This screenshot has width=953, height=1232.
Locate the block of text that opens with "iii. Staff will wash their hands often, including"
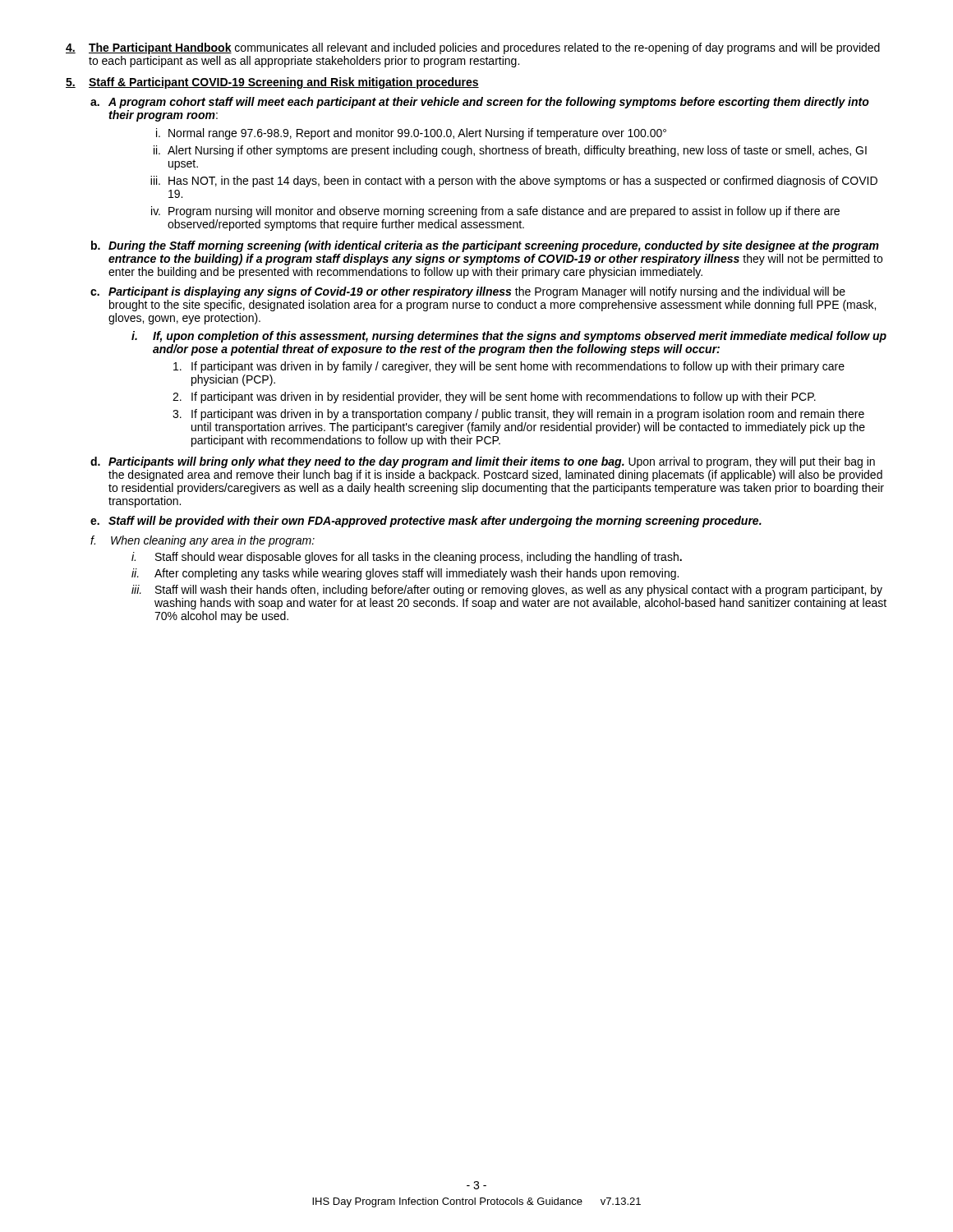(x=509, y=603)
